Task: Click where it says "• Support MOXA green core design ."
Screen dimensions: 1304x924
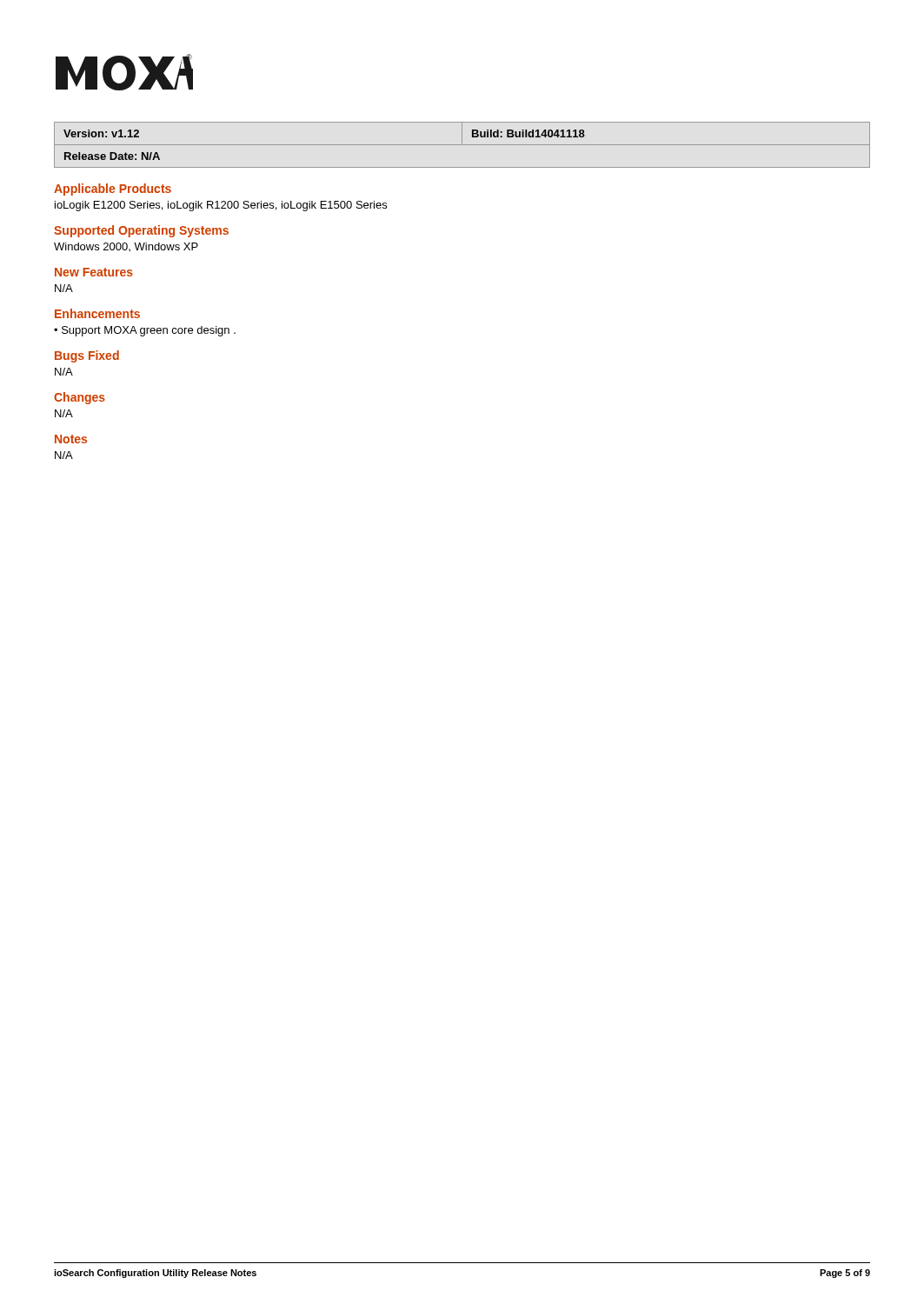Action: (x=145, y=330)
